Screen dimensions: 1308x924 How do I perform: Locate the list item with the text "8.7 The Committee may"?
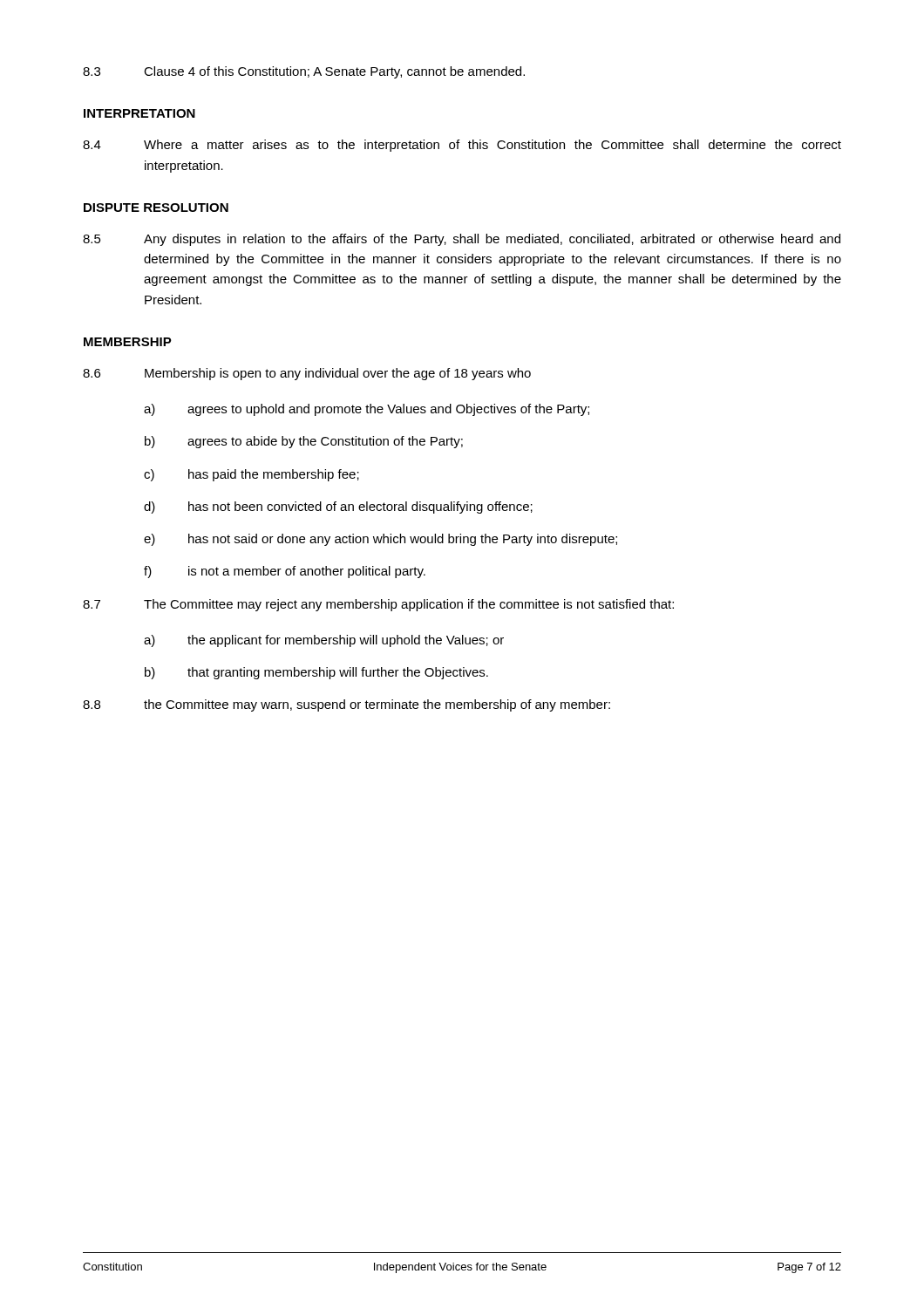pos(462,604)
